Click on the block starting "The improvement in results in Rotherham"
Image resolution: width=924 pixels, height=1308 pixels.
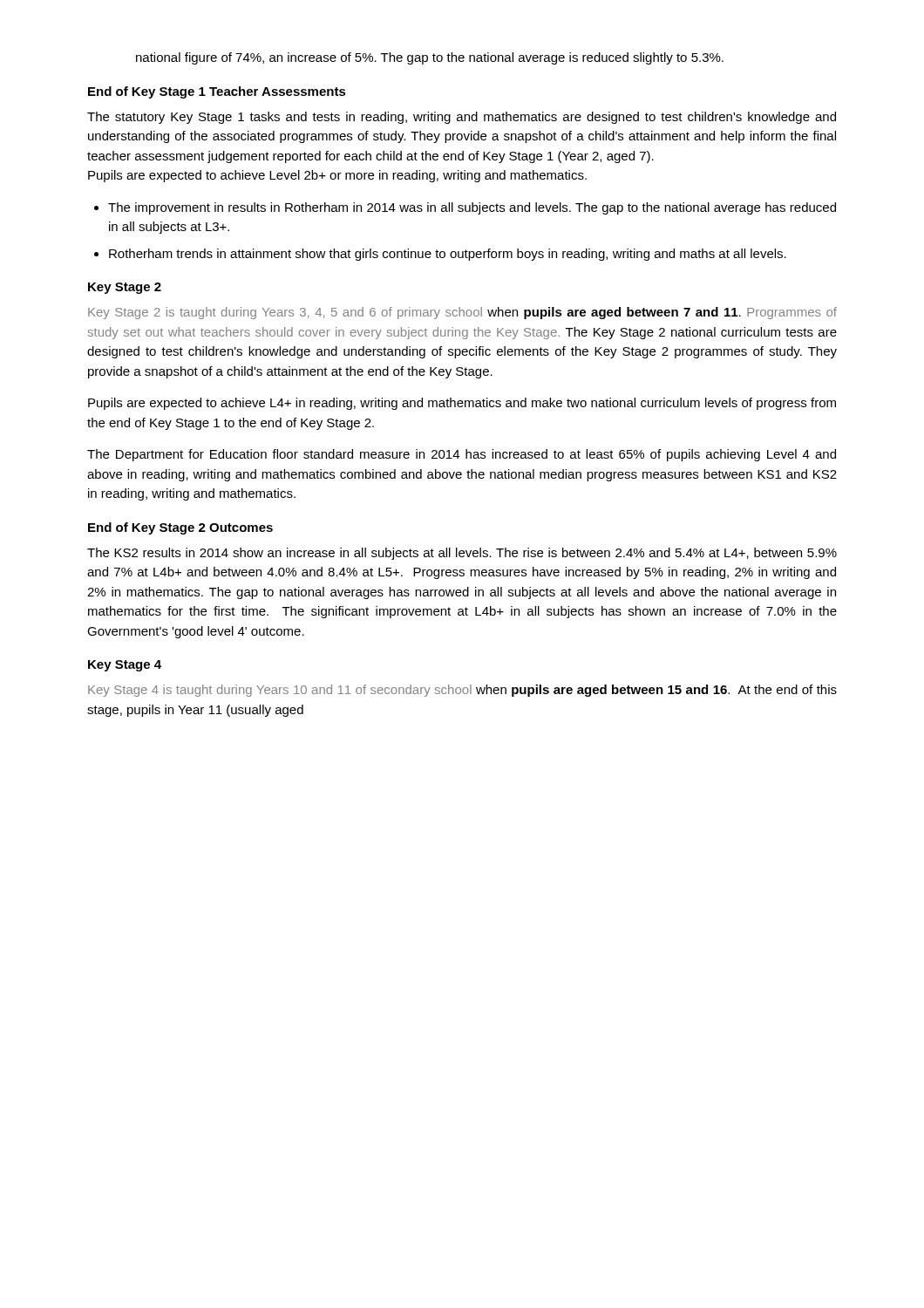coord(472,216)
